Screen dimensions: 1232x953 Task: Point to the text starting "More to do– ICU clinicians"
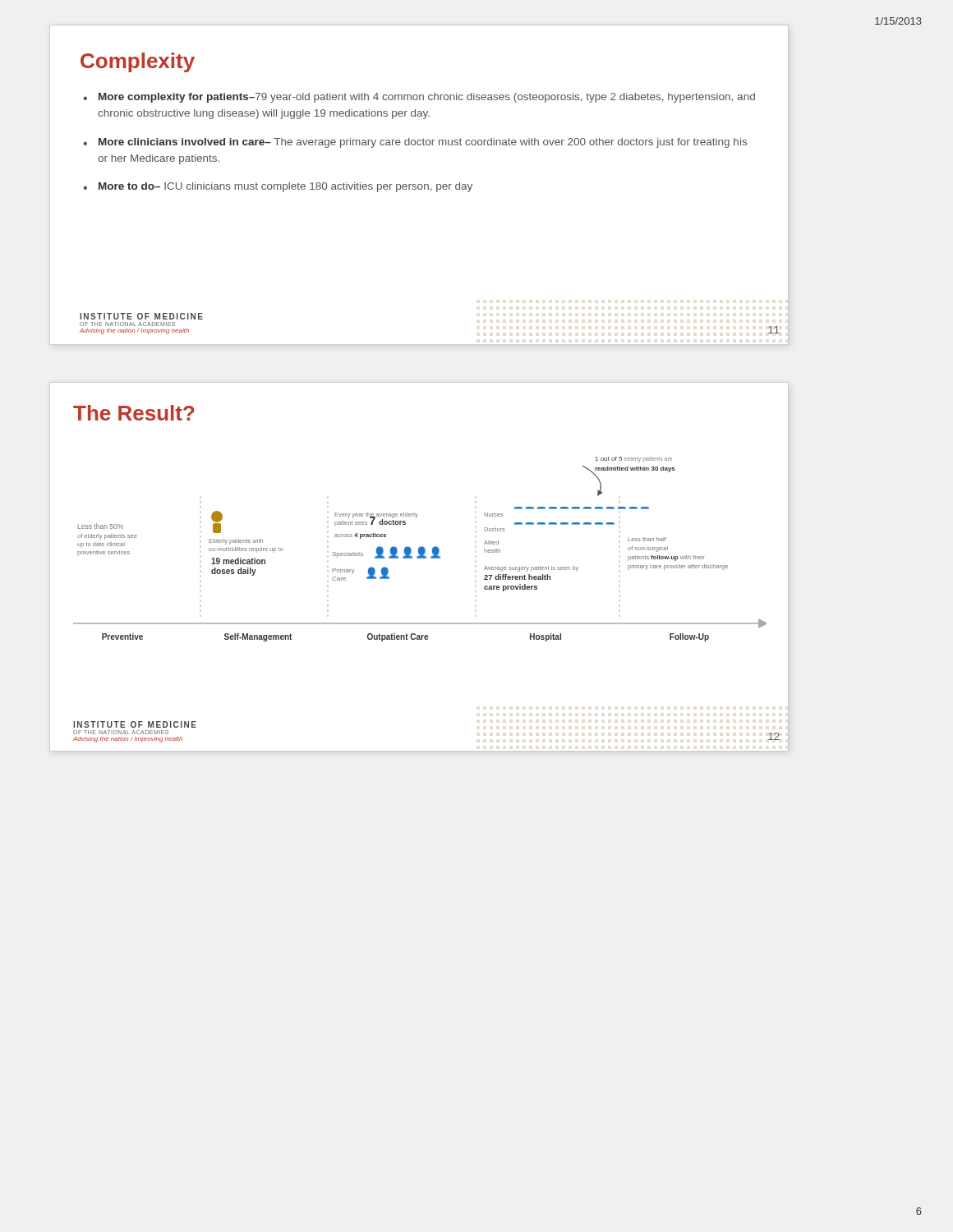pos(285,186)
